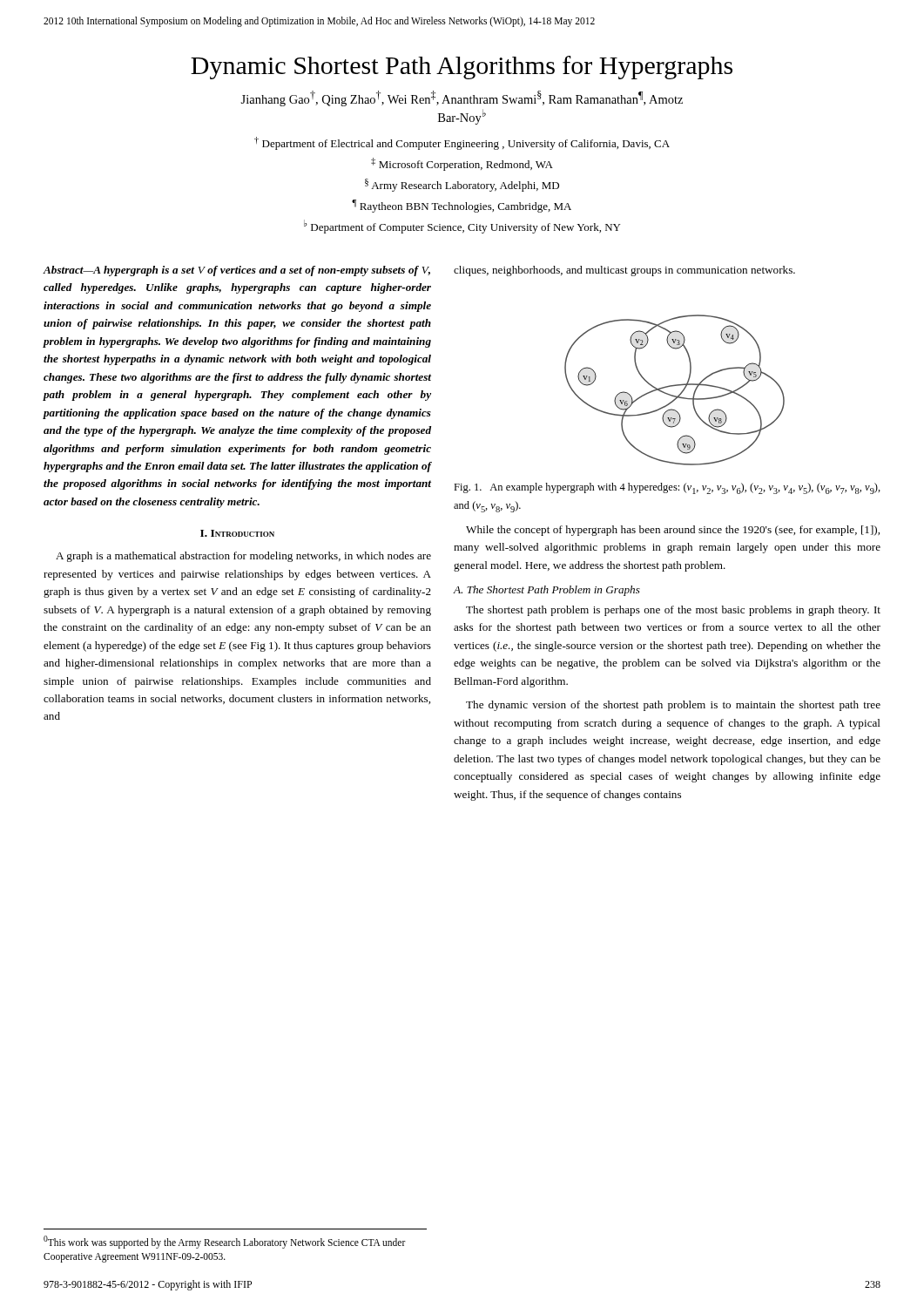
Task: Click the passage that begins "cliques, neighborhoods, and multicast"
Action: click(667, 270)
